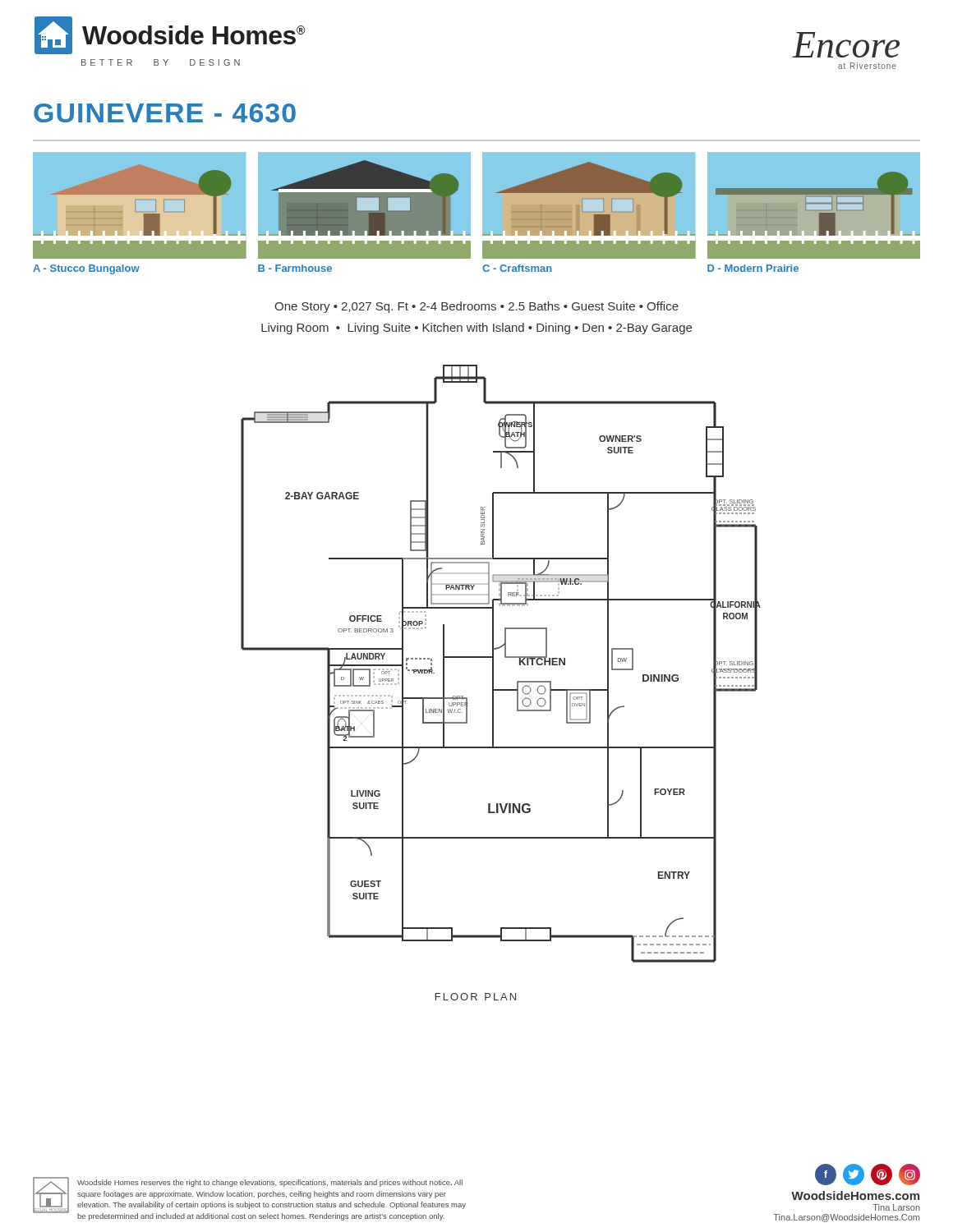This screenshot has width=953, height=1232.
Task: Select the text block that says "EQUAL HOUSING OPPORTUNITY Woodside Homes reserves"
Action: pyautogui.click(x=252, y=1200)
